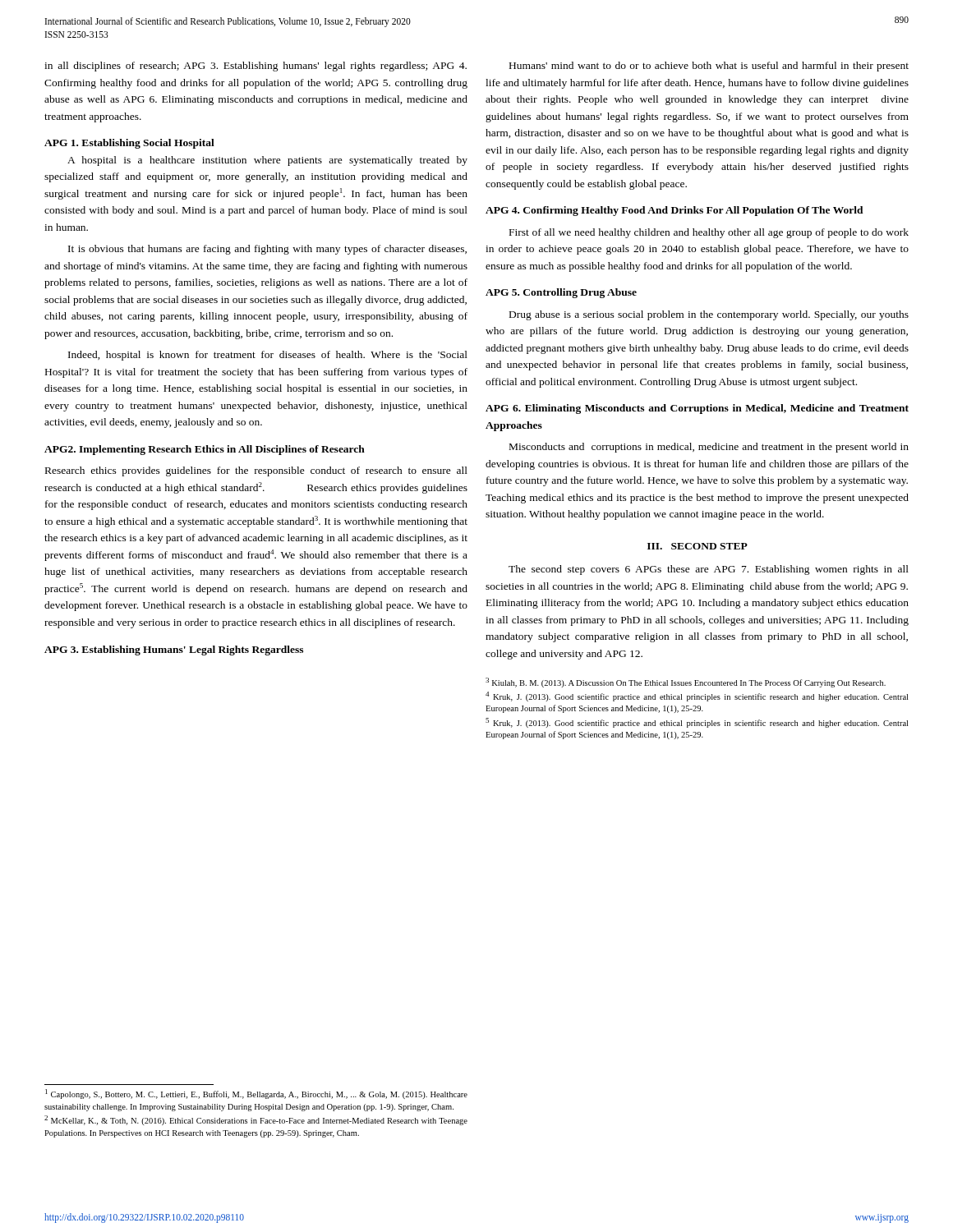Click the passage that begins "Humans' mind want to do or to achieve"
This screenshot has width=953, height=1232.
697,125
